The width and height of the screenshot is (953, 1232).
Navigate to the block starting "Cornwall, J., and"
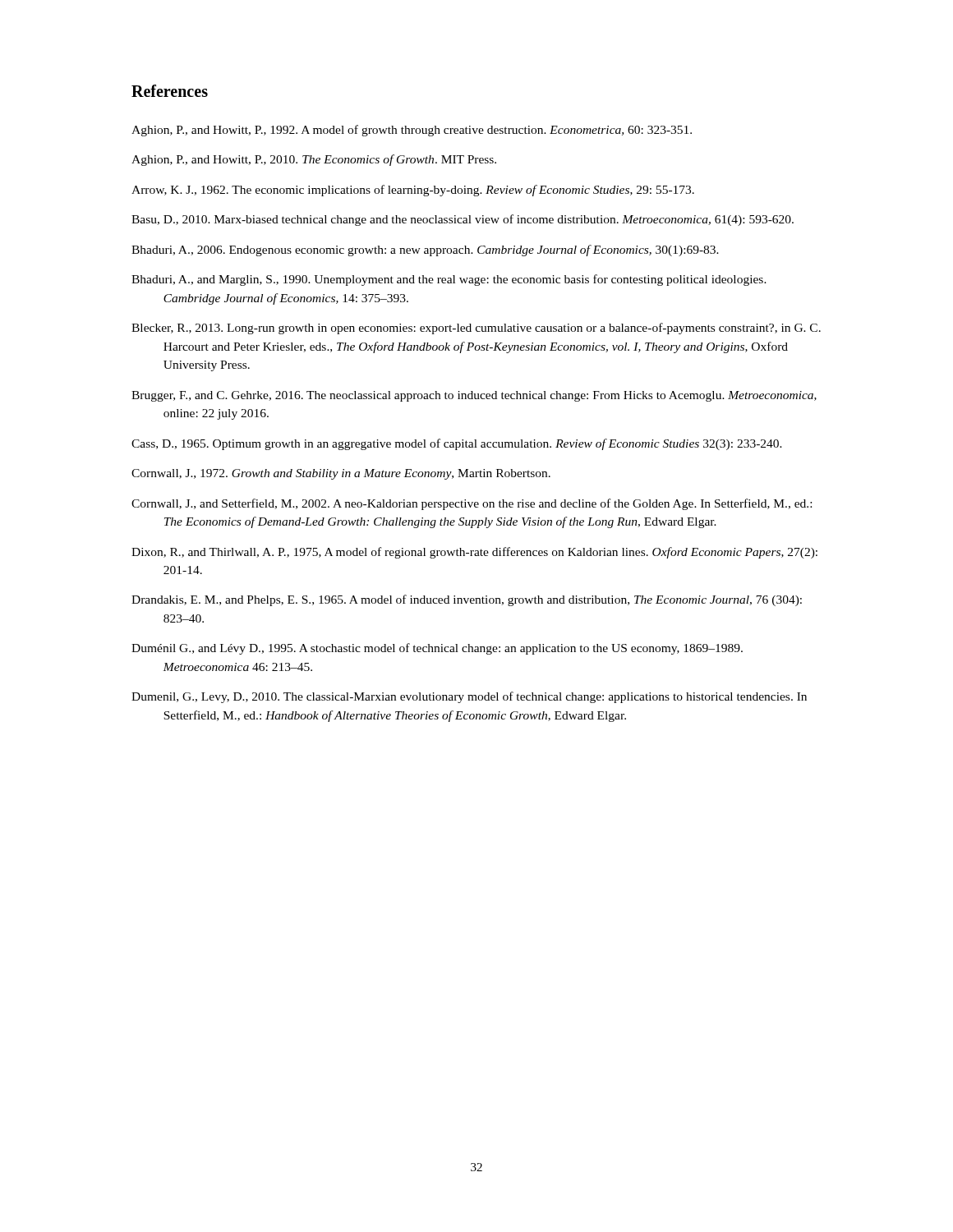(472, 512)
